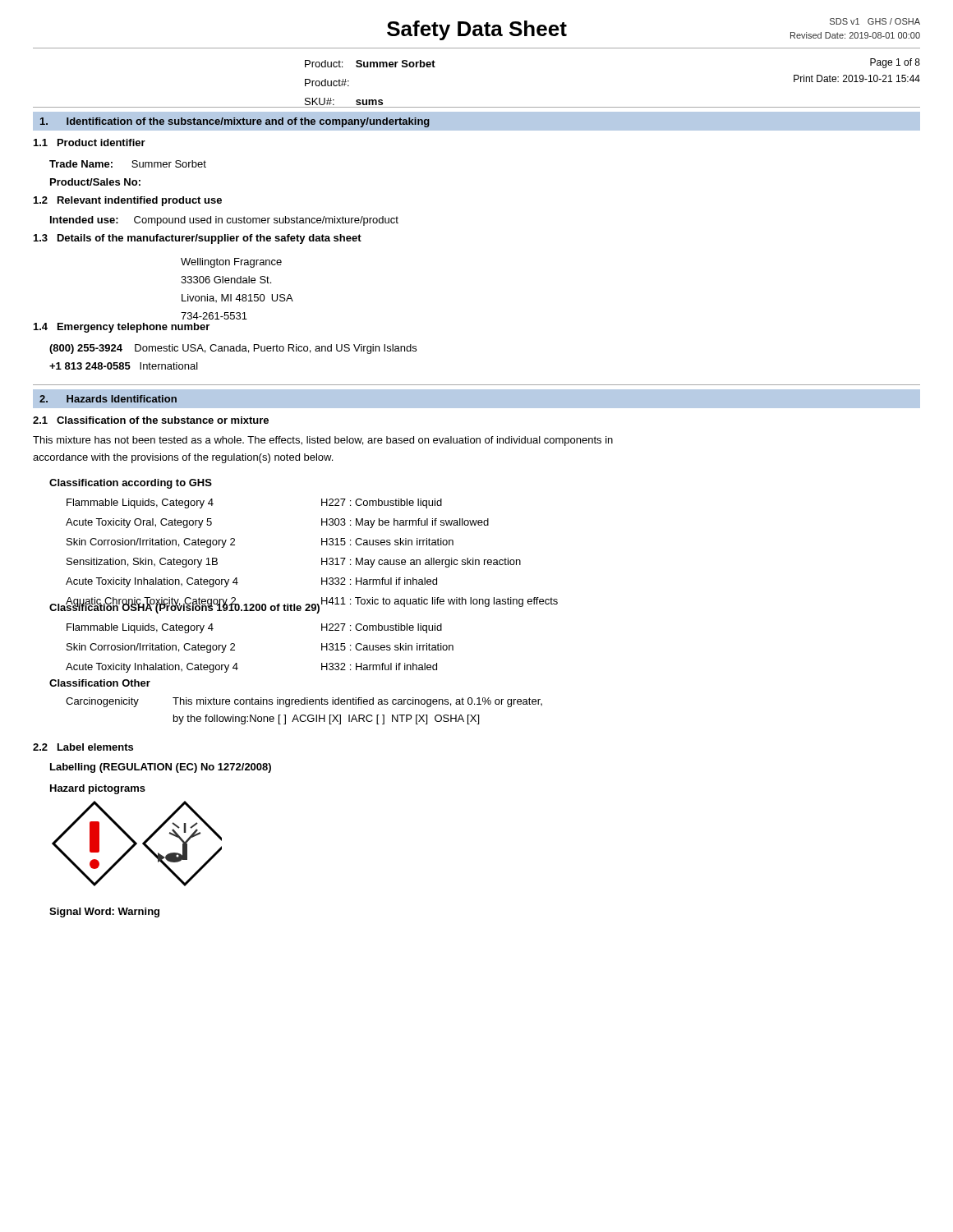Click on the section header containing "1.1 Product identifier"

point(89,143)
